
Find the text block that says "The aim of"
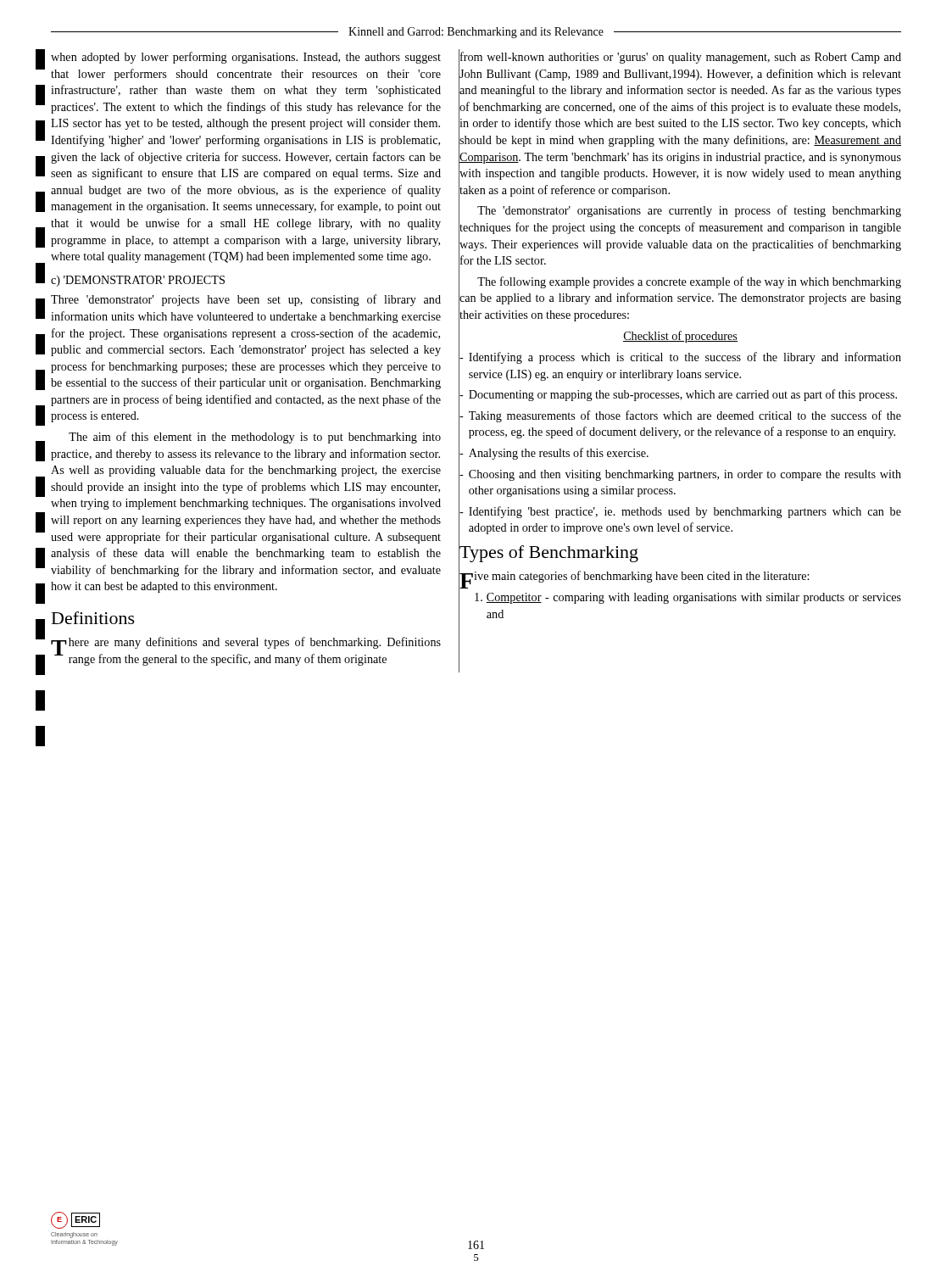[246, 512]
